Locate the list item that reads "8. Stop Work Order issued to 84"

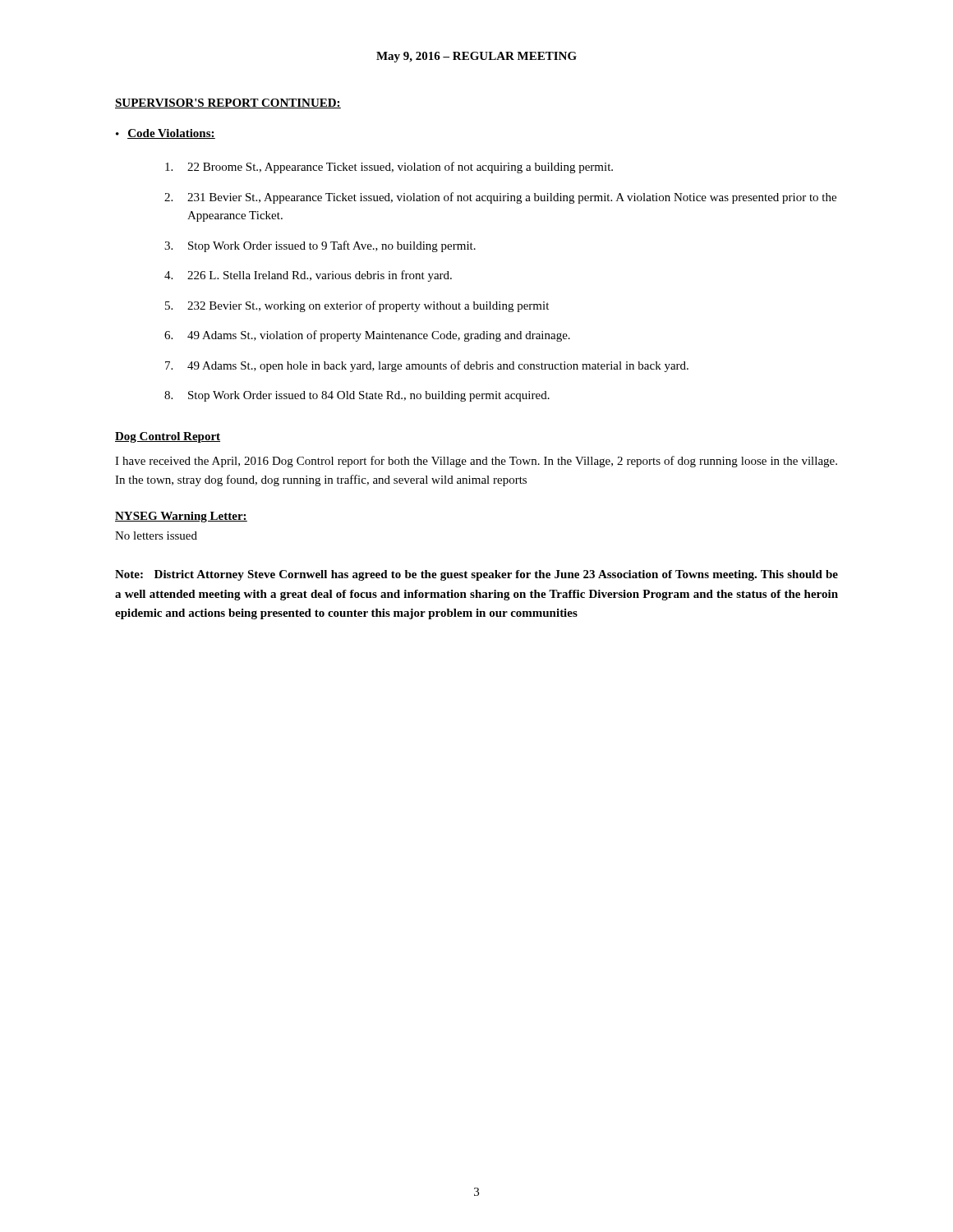(357, 395)
